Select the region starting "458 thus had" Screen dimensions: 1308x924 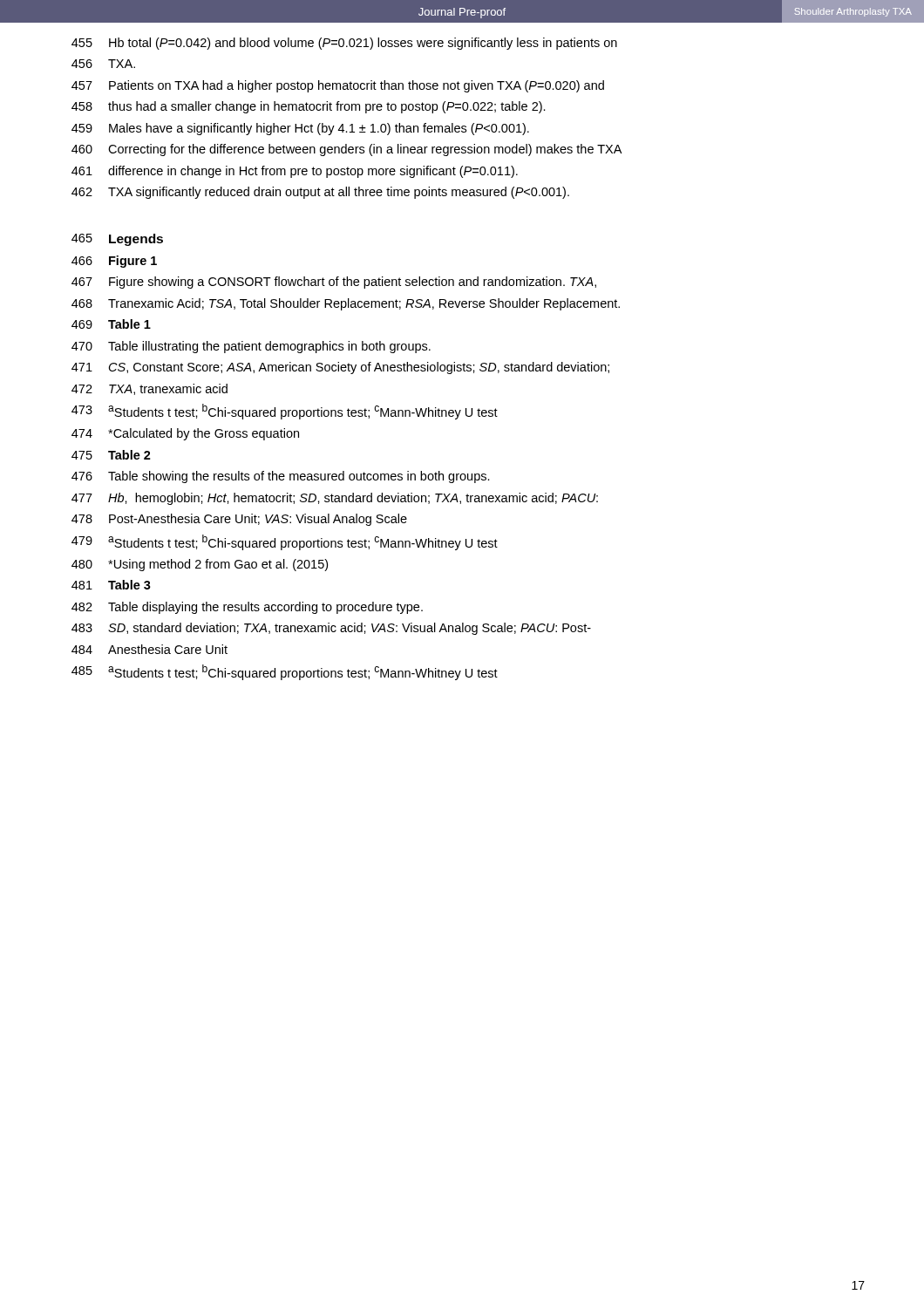coord(462,107)
